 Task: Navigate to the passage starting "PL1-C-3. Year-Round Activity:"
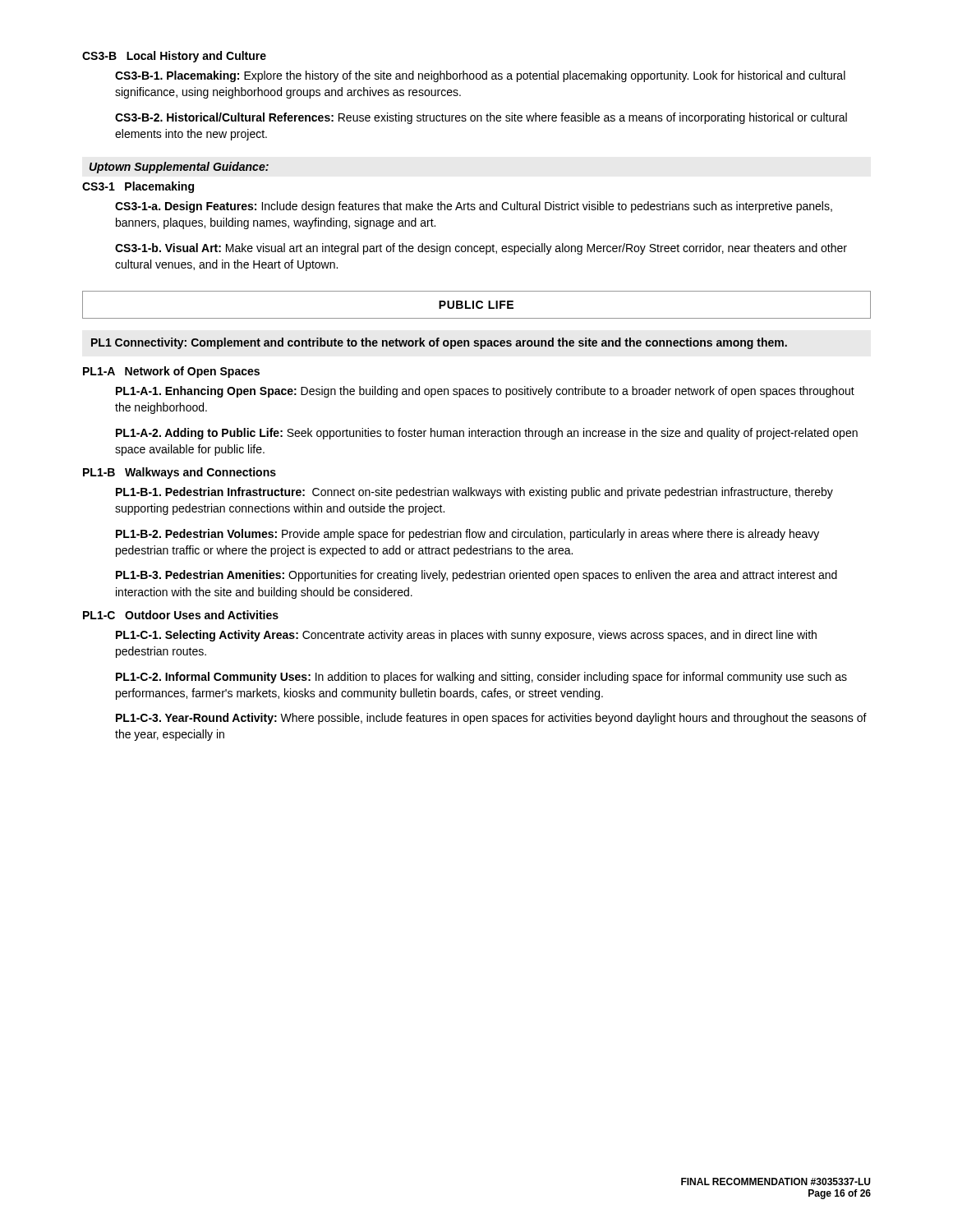pos(491,726)
